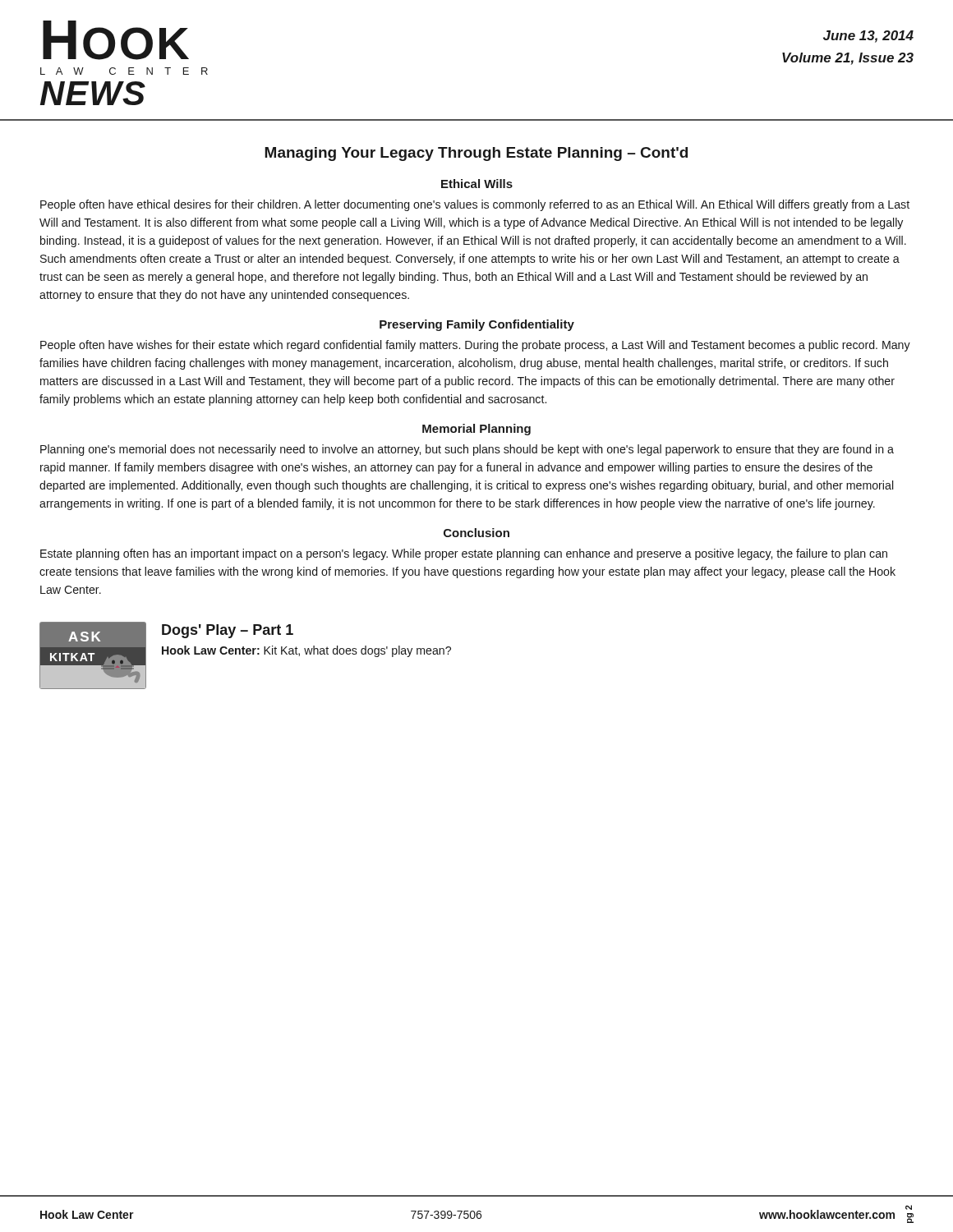Locate the illustration
The width and height of the screenshot is (953, 1232).
(x=93, y=657)
